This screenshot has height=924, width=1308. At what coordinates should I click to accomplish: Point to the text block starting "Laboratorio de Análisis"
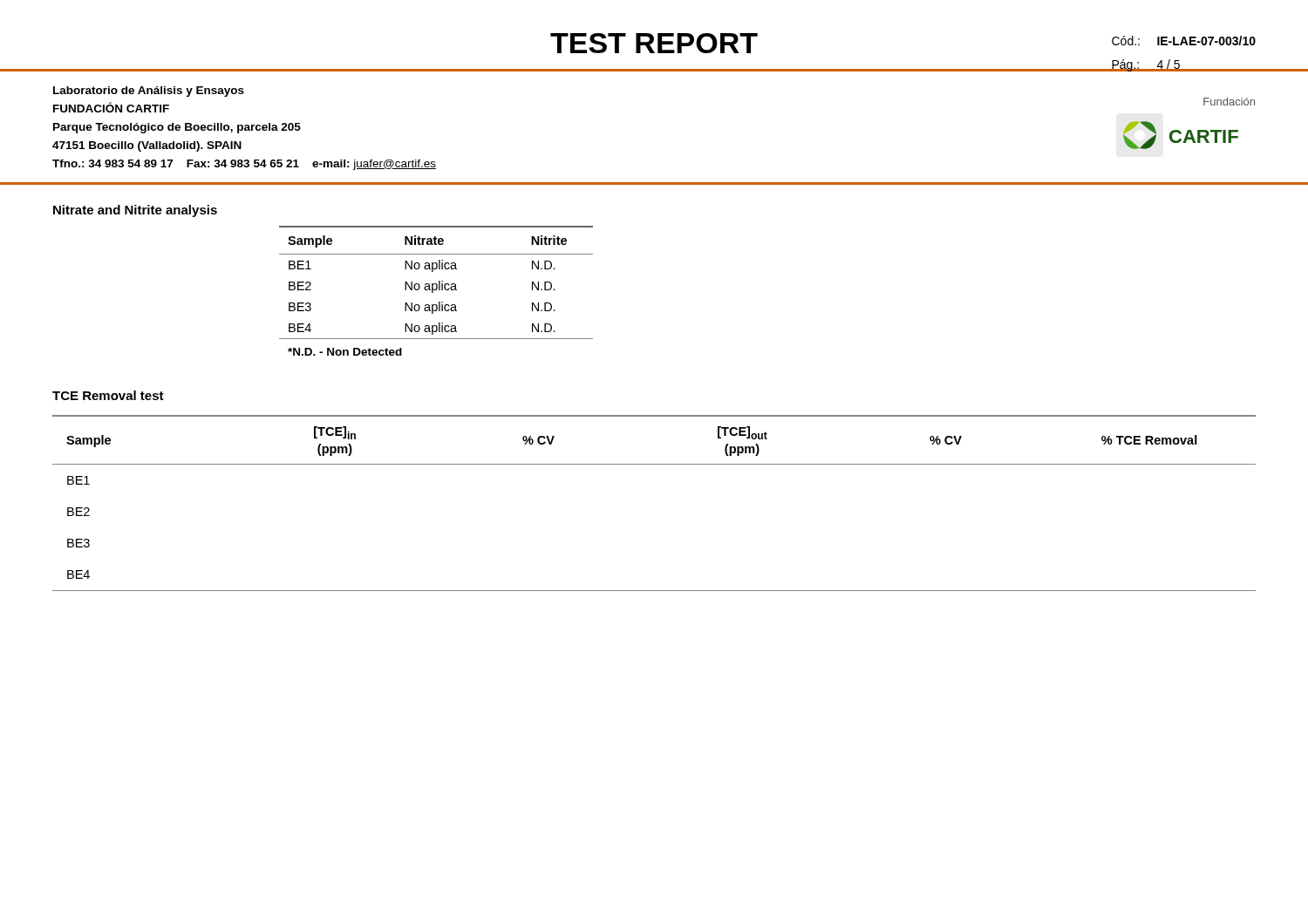[244, 128]
